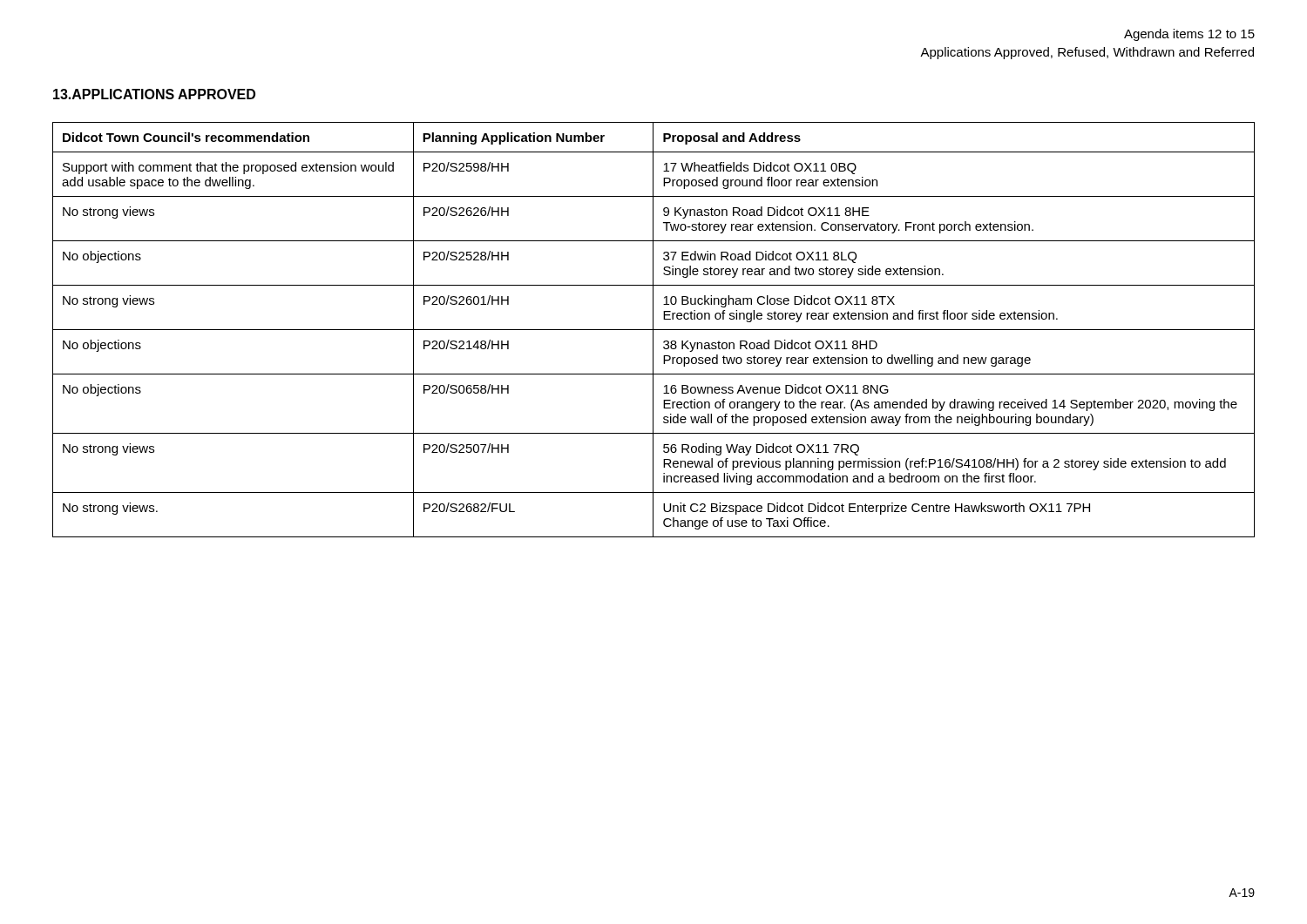Click on the table containing "Support with comment that the"

[x=654, y=330]
